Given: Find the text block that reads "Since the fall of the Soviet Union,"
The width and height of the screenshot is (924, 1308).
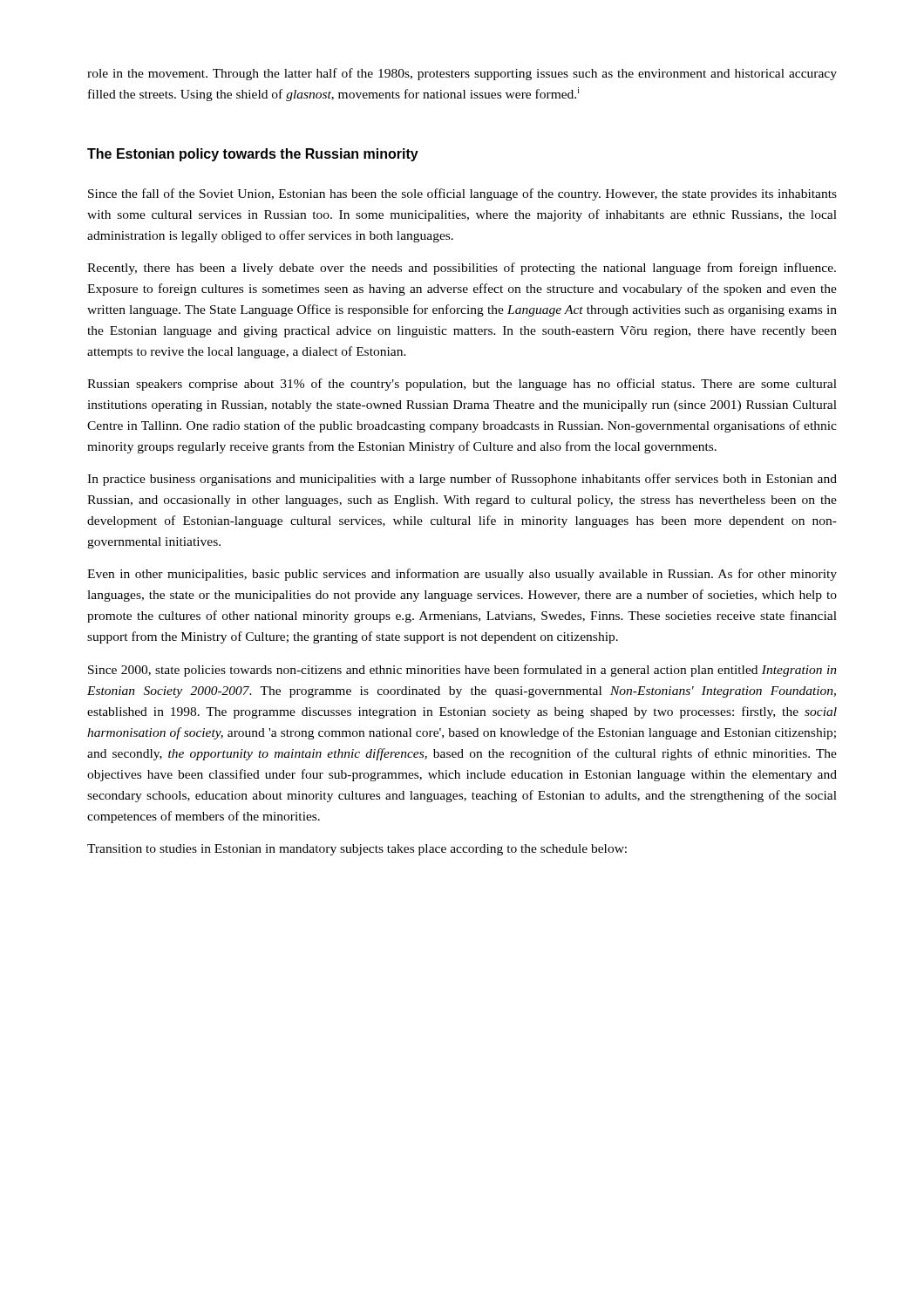Looking at the screenshot, I should (462, 215).
